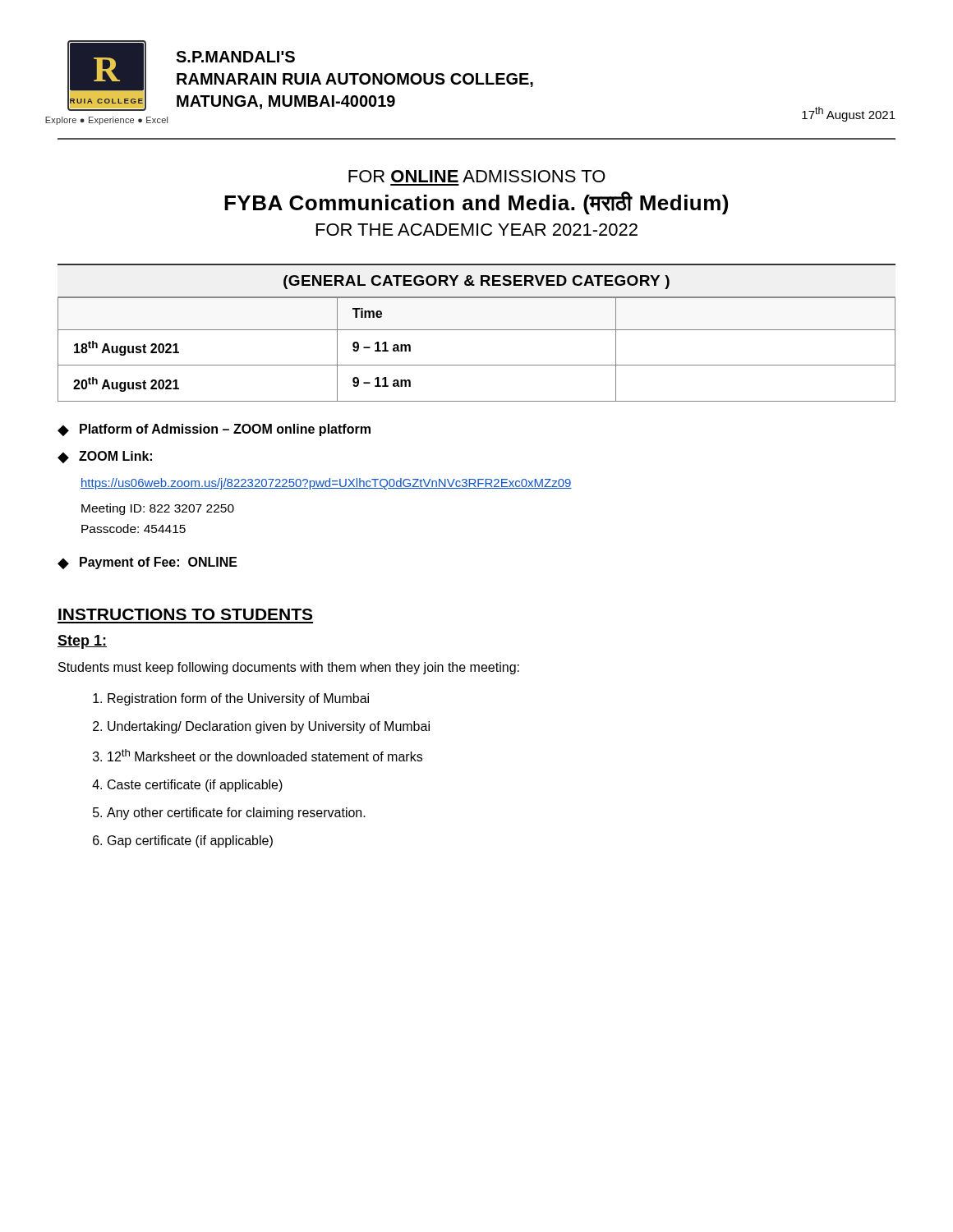This screenshot has width=953, height=1232.
Task: Point to "Step 1:"
Action: (x=82, y=640)
